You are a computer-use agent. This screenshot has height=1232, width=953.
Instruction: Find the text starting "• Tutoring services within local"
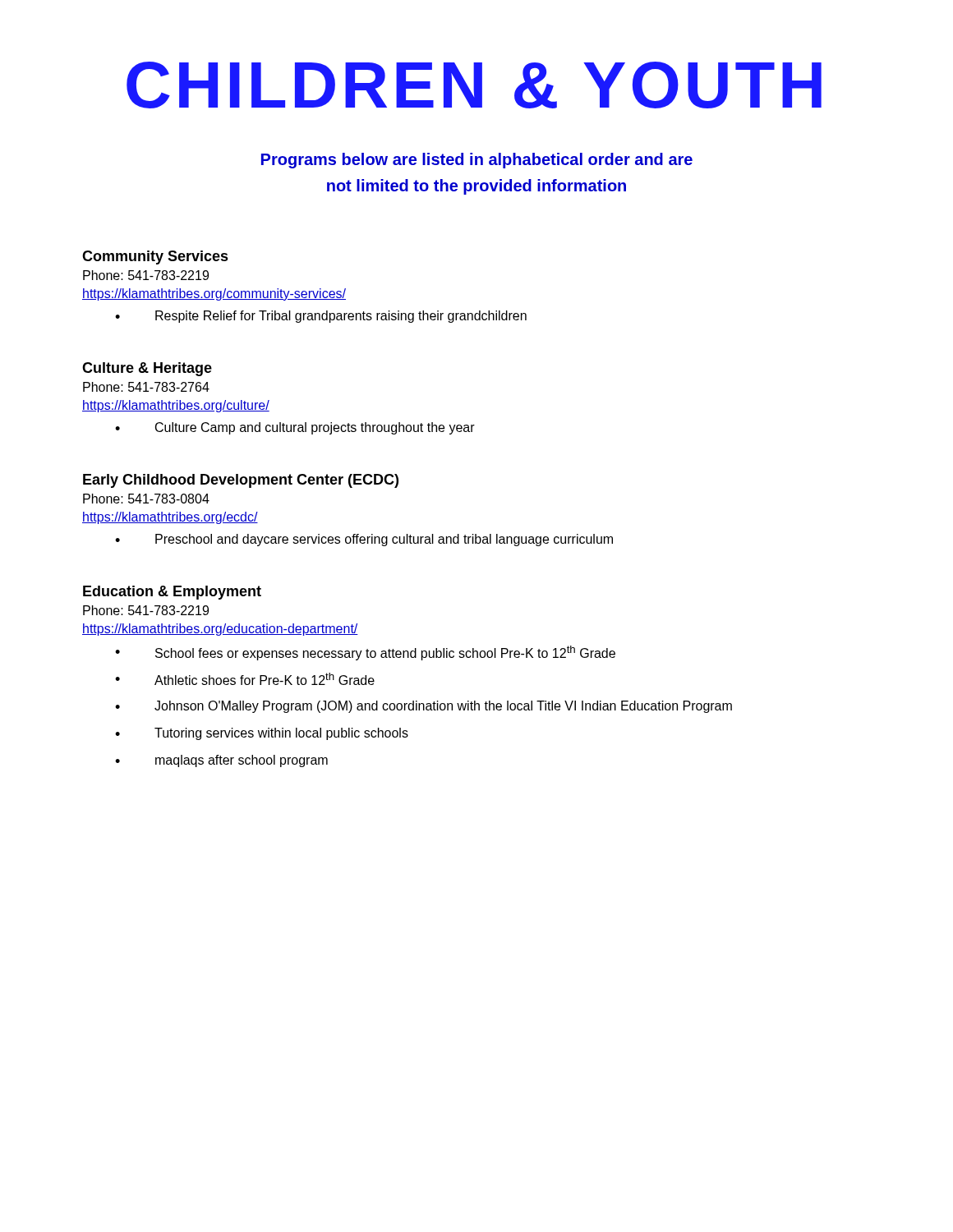coord(262,734)
